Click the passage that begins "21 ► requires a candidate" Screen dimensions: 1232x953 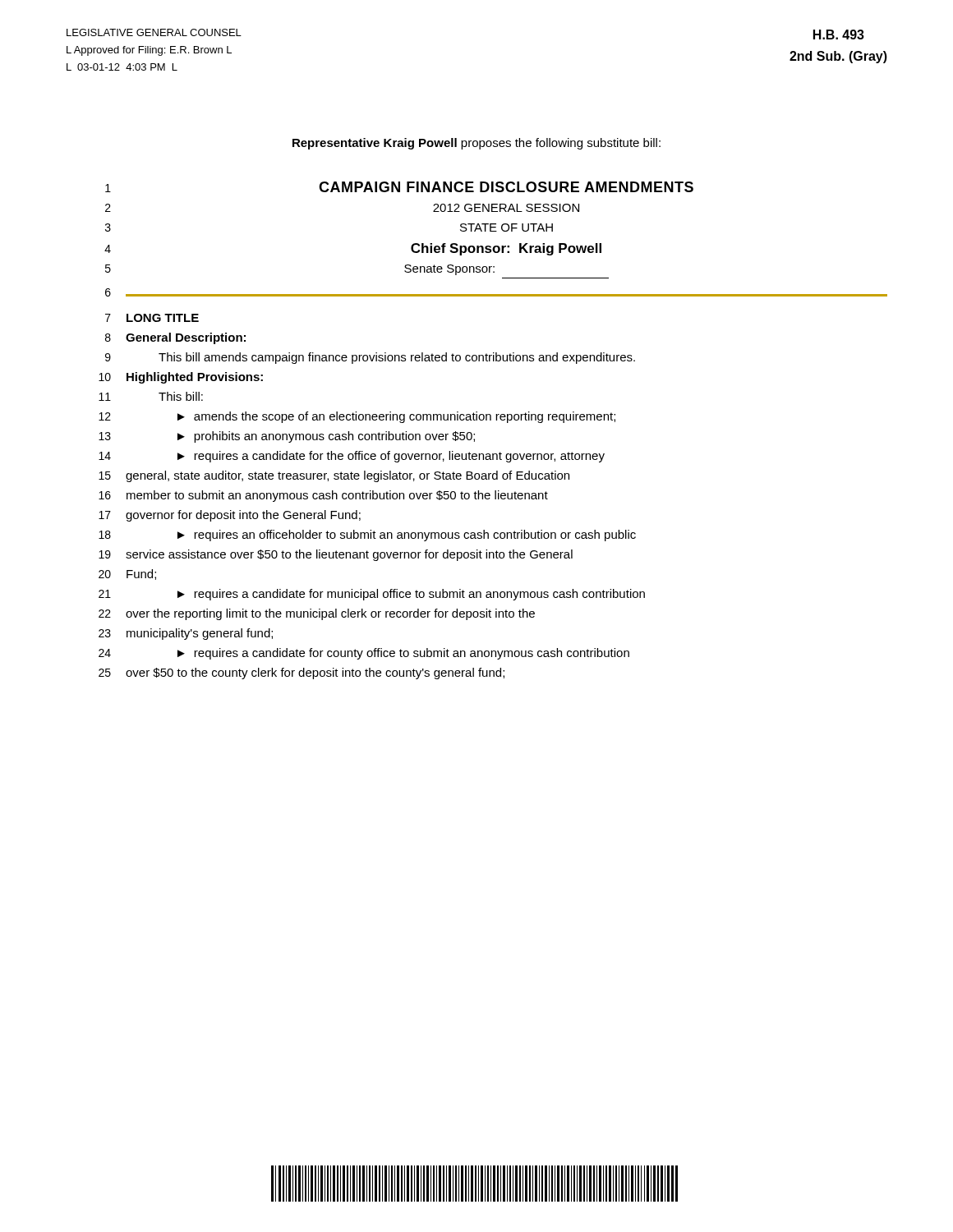tap(476, 594)
